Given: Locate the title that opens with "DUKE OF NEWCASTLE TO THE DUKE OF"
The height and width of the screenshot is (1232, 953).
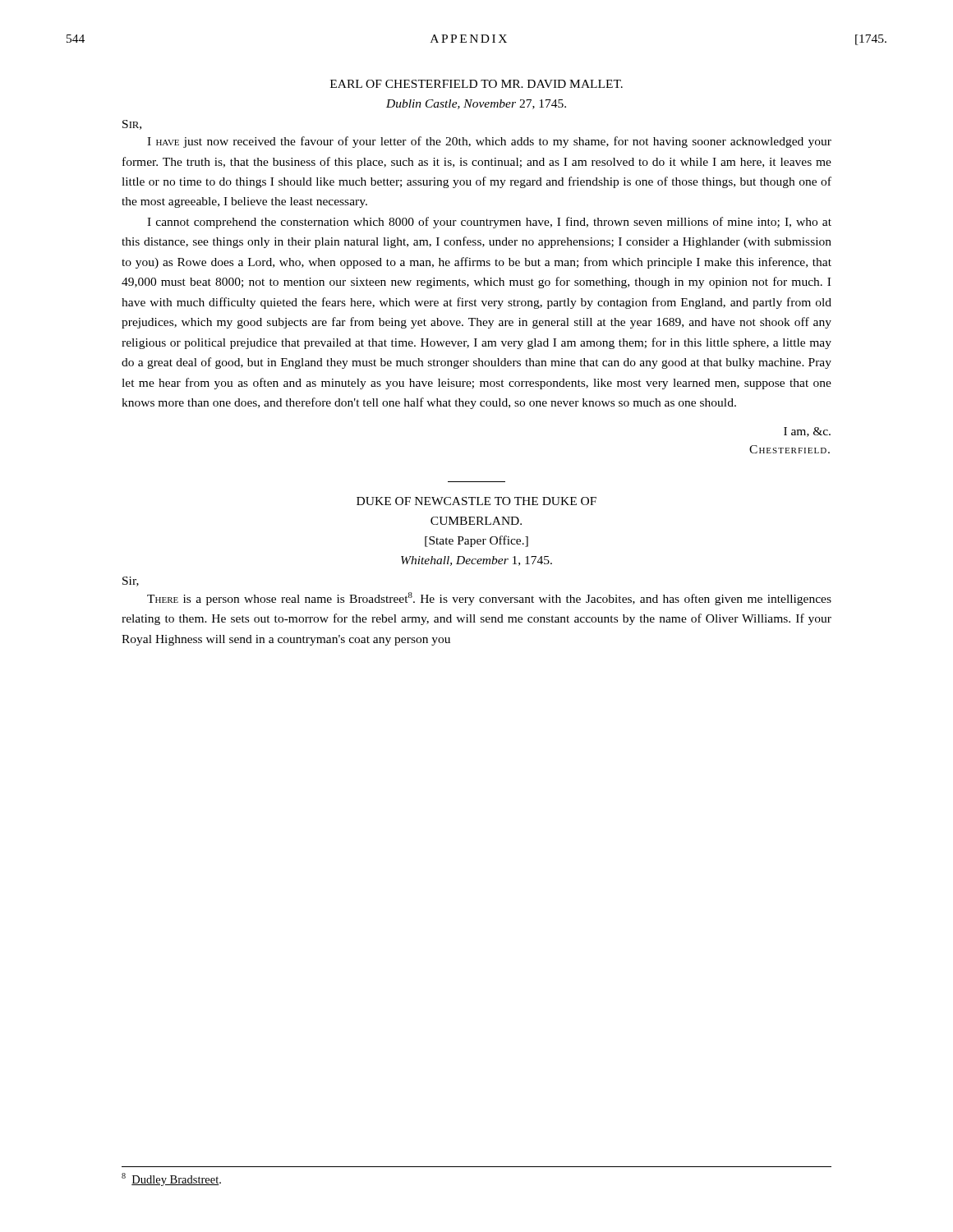Looking at the screenshot, I should pos(476,530).
